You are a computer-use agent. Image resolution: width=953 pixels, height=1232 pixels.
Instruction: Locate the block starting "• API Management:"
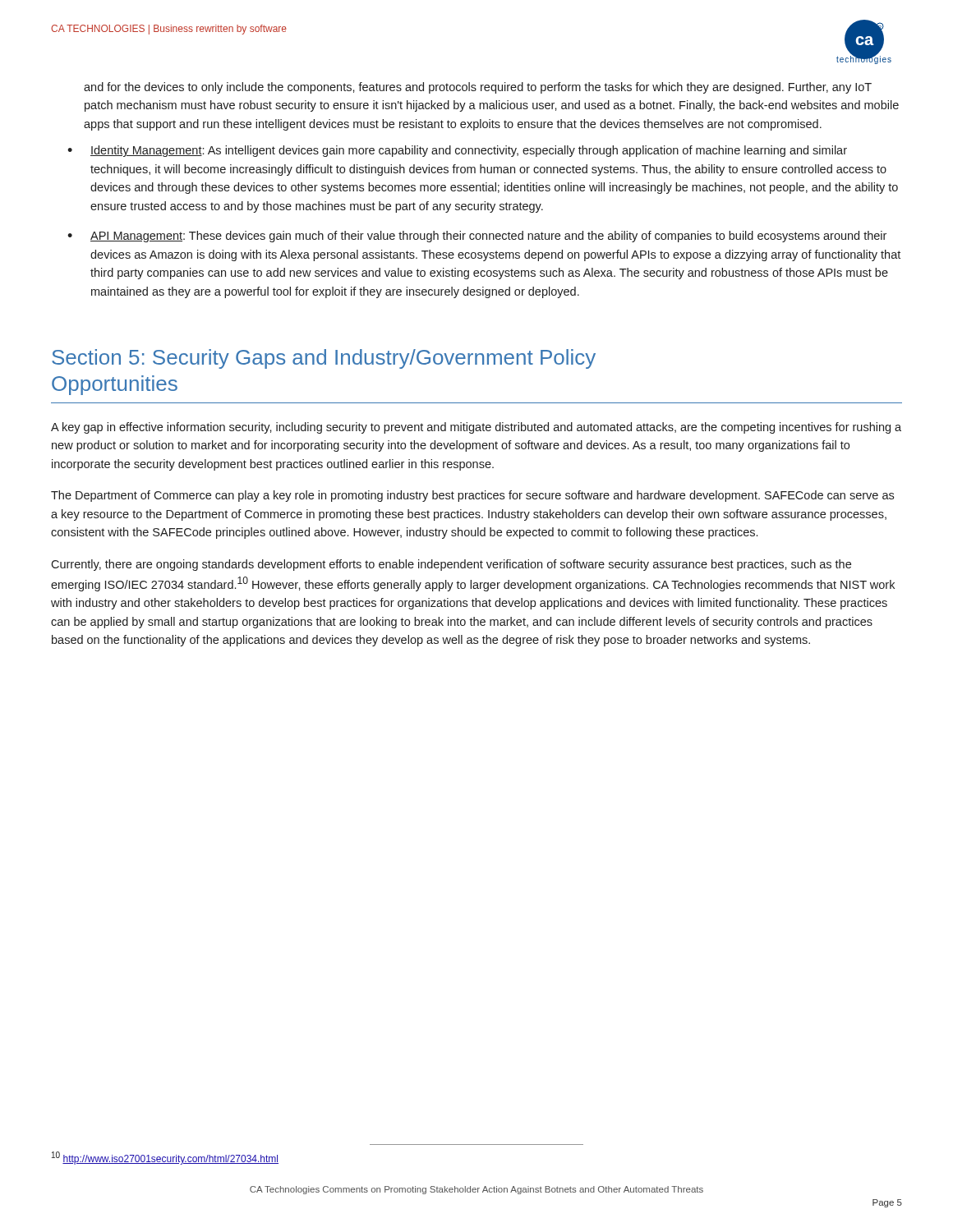485,264
